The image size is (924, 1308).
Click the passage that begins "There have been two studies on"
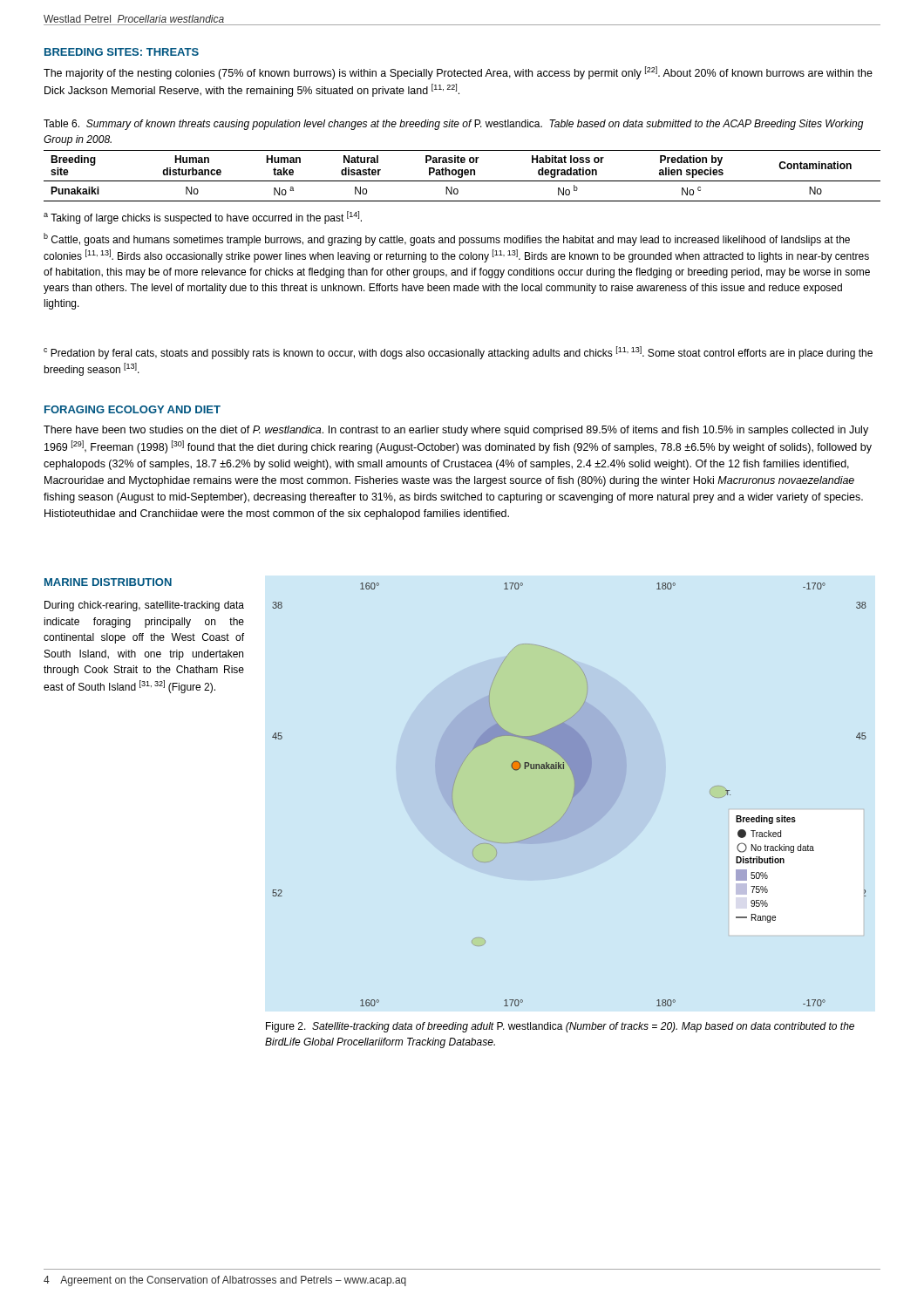458,472
